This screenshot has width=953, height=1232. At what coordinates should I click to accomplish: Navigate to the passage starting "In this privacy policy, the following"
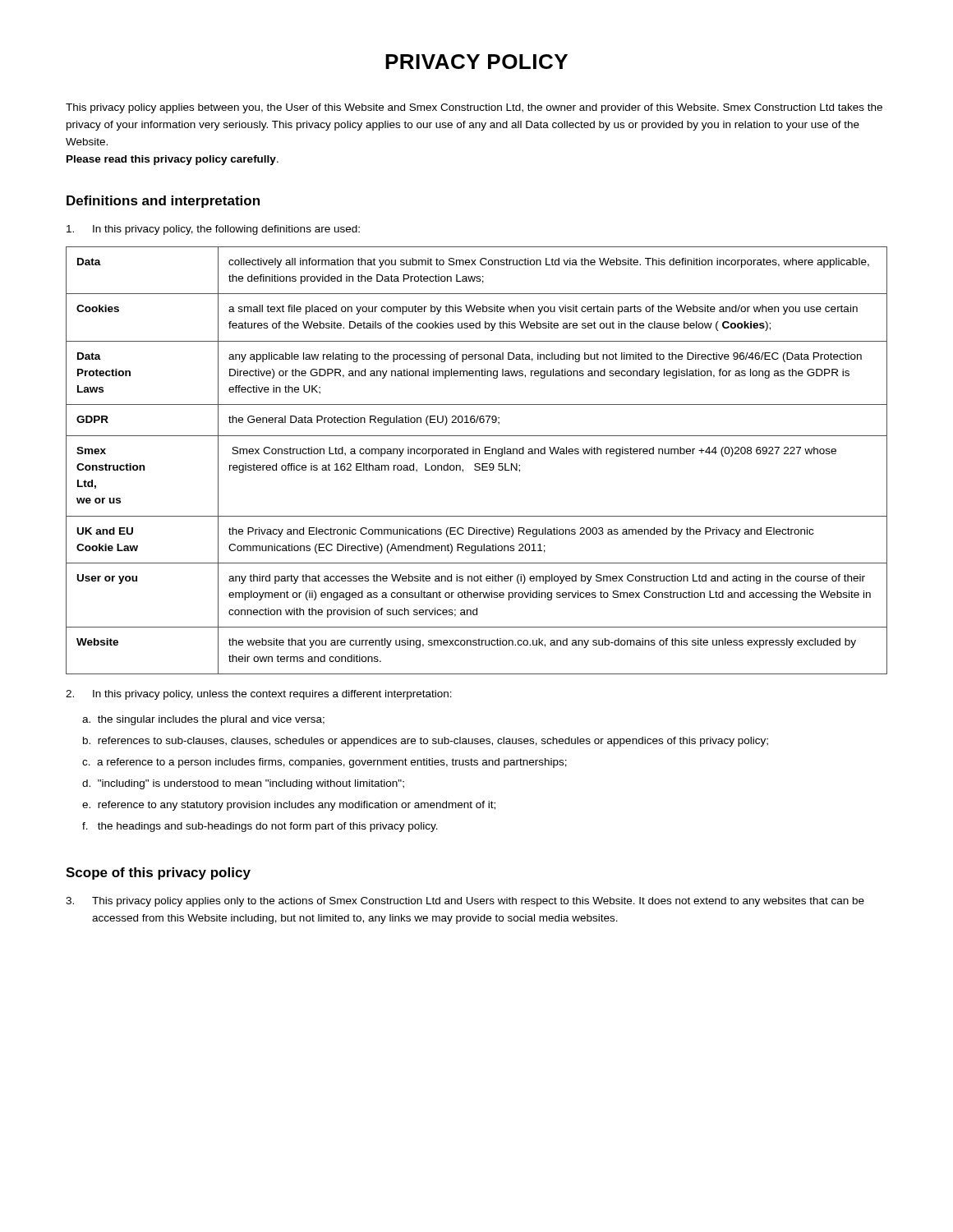click(213, 229)
